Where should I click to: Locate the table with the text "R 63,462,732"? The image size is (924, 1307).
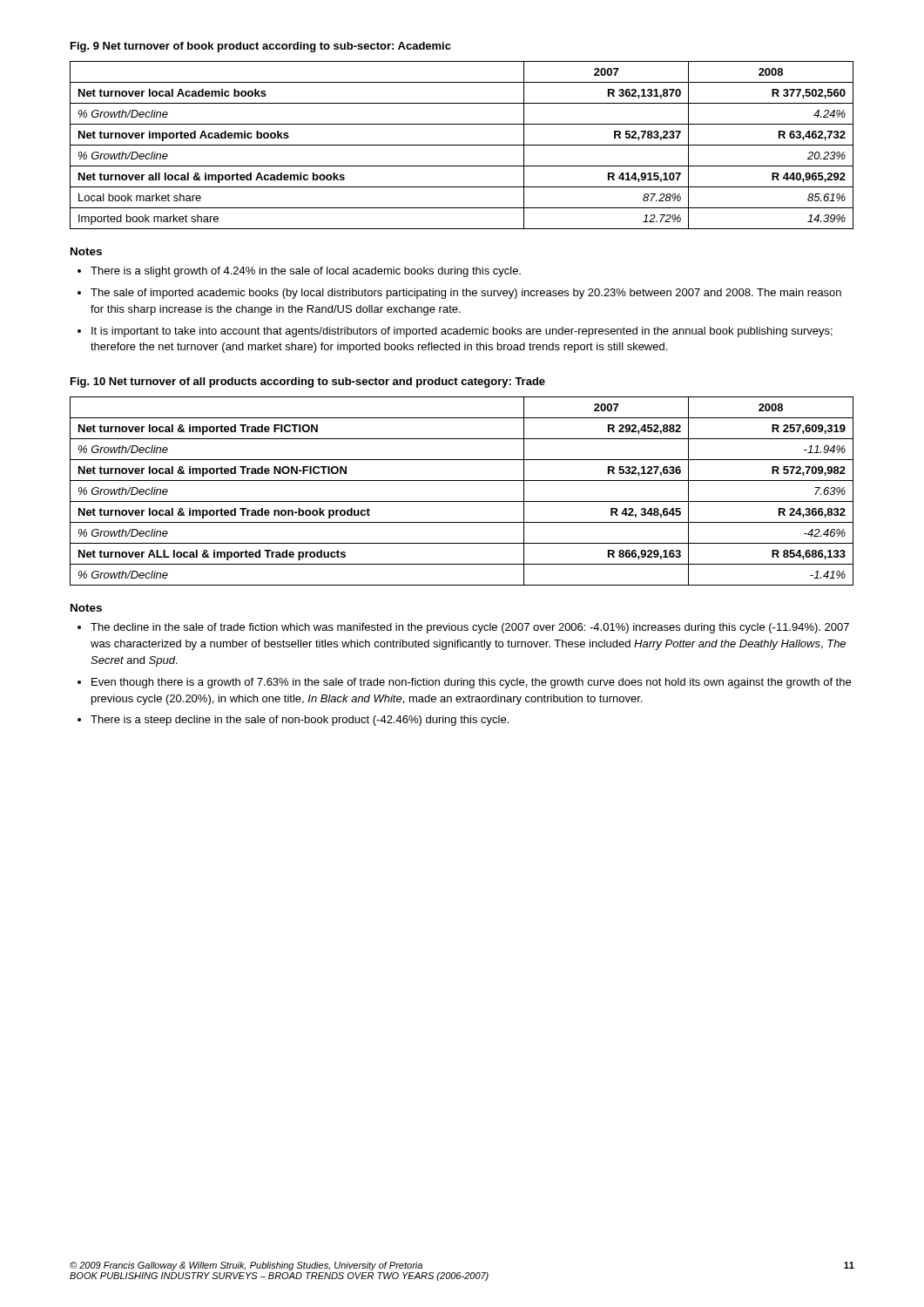tap(462, 145)
